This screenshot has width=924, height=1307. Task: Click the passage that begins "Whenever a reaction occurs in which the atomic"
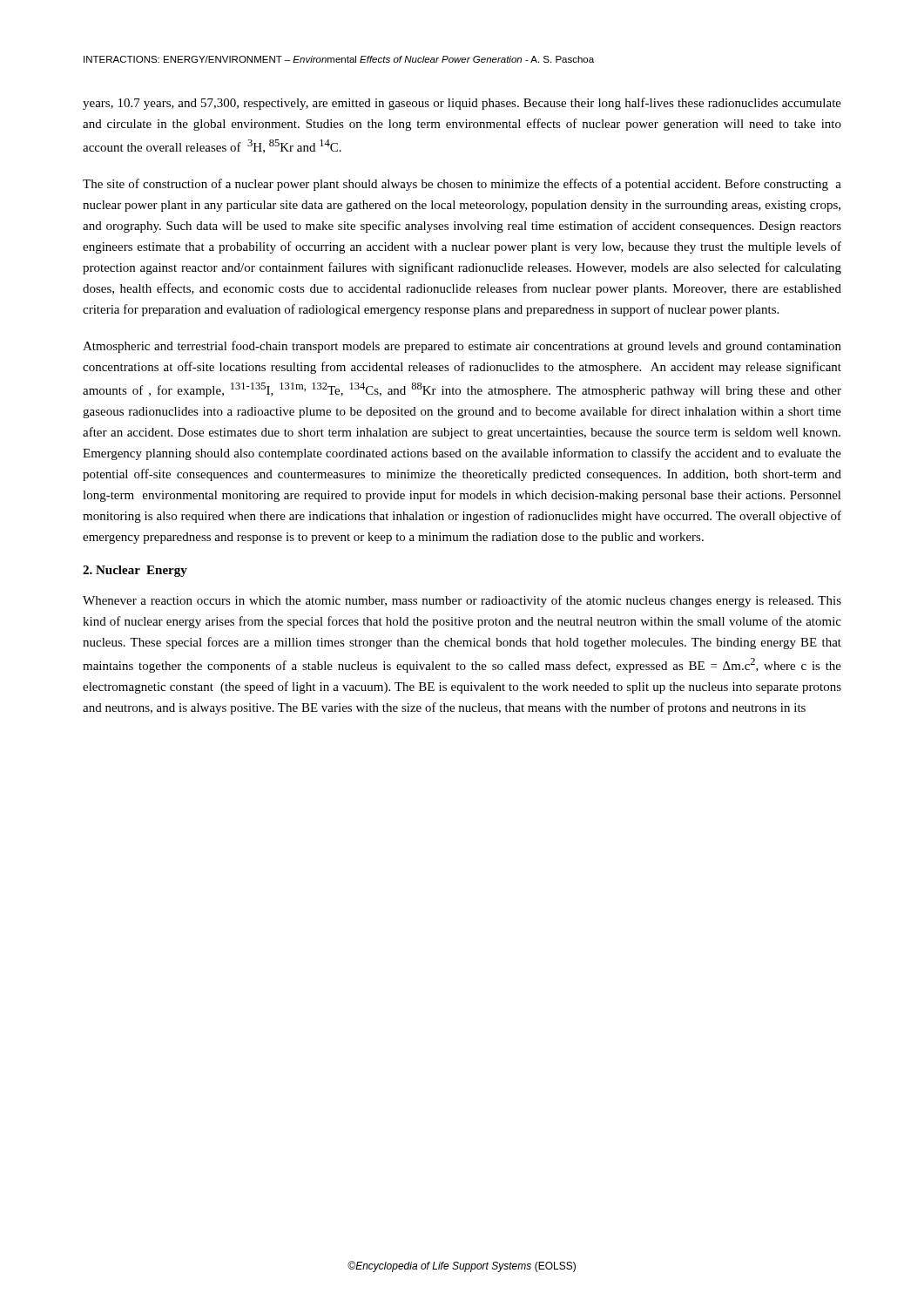click(462, 654)
